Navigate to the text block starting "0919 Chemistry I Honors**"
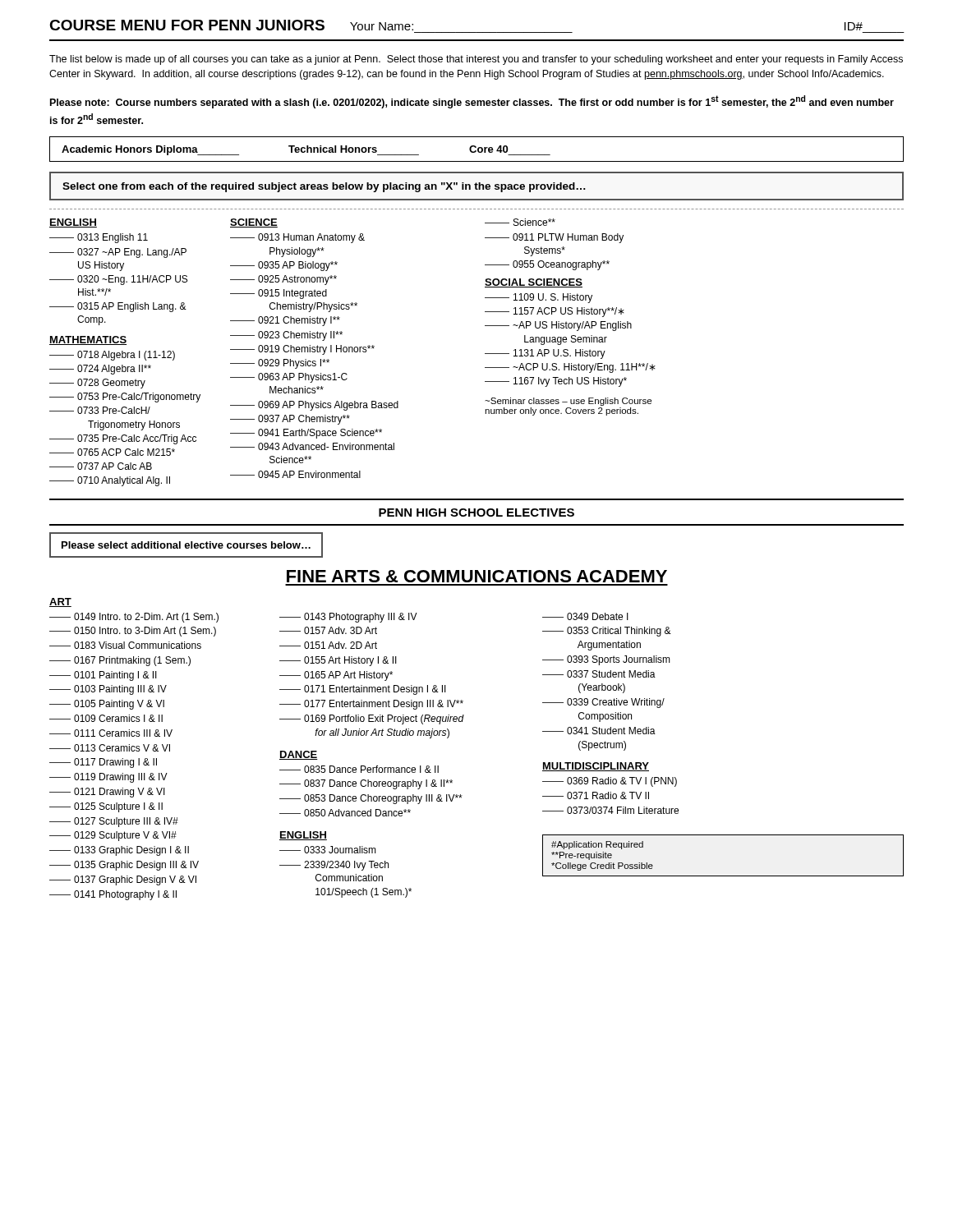This screenshot has width=953, height=1232. (353, 349)
